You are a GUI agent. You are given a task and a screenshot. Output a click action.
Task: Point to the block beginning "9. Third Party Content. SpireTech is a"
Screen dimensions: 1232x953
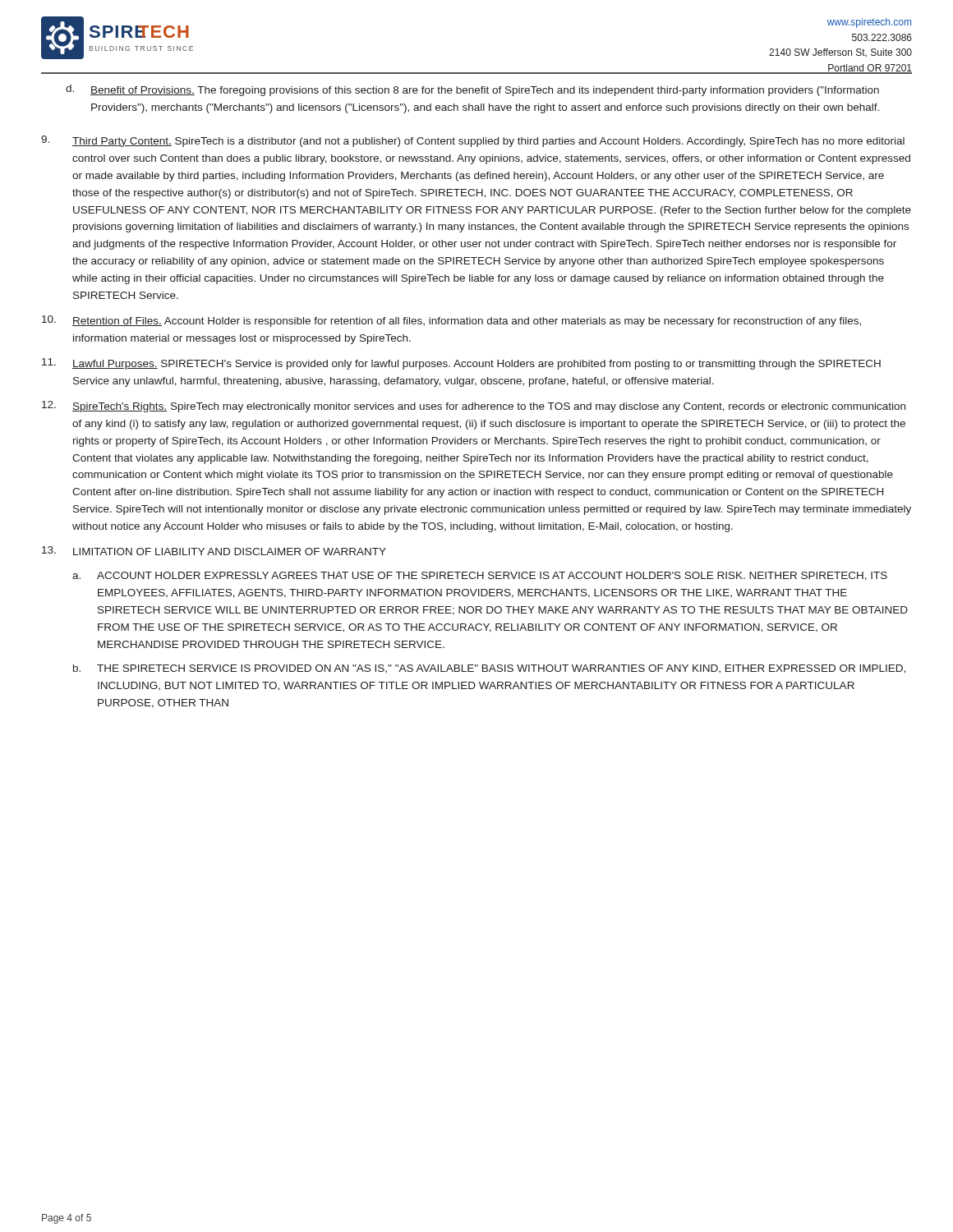coord(476,219)
